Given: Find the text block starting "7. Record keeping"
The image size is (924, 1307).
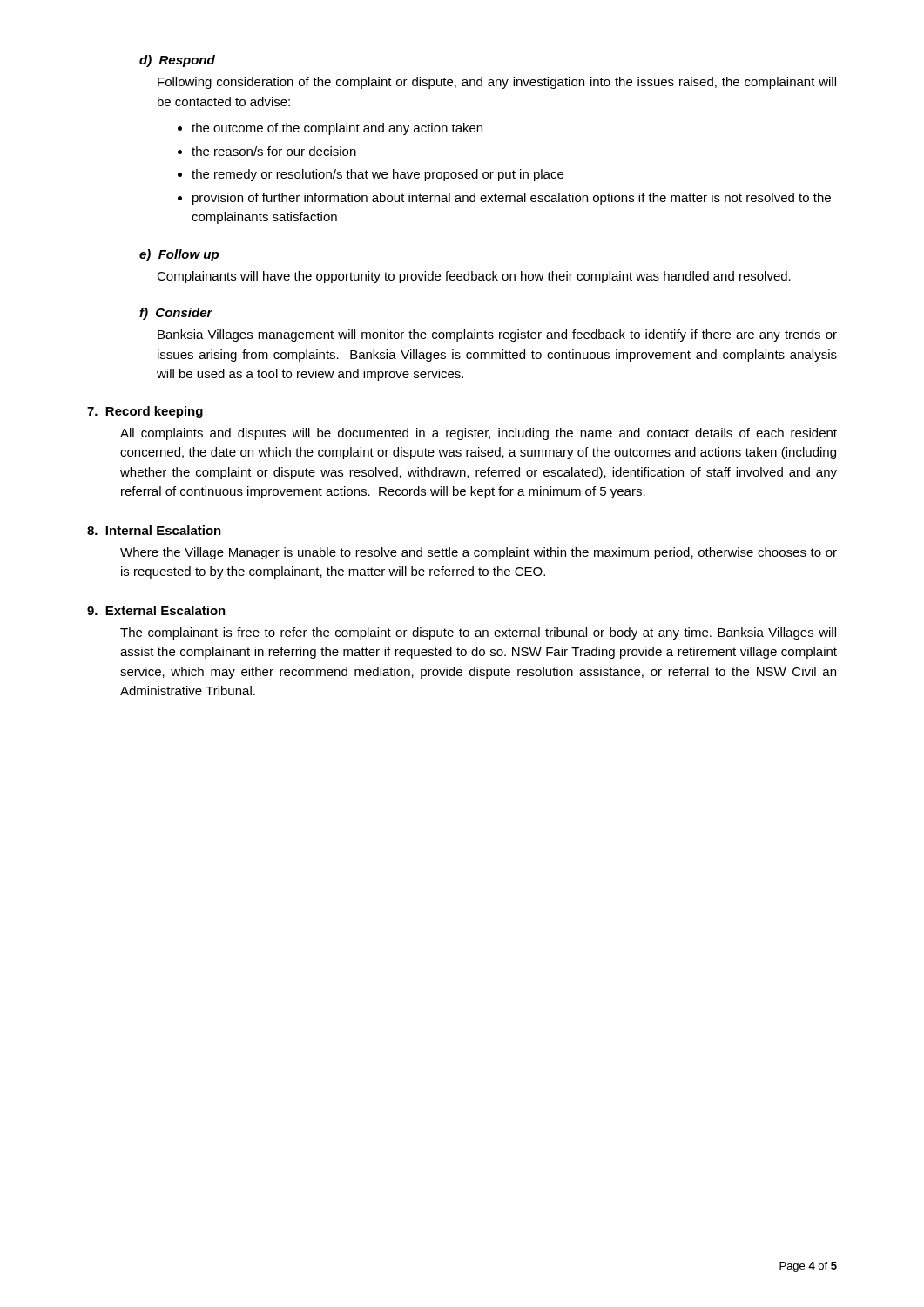Looking at the screenshot, I should (x=145, y=410).
